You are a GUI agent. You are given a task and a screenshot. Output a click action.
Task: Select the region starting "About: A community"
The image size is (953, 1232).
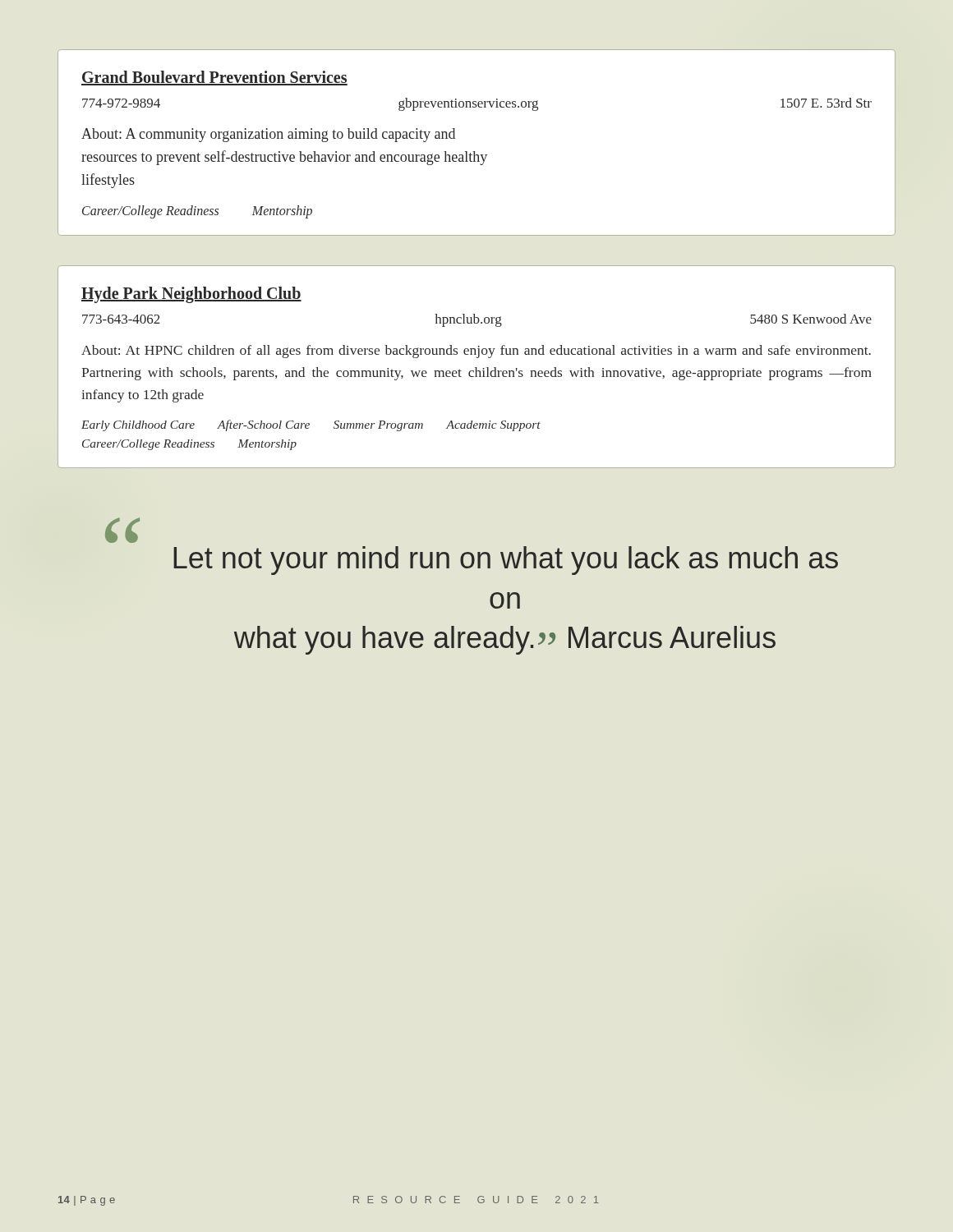284,157
